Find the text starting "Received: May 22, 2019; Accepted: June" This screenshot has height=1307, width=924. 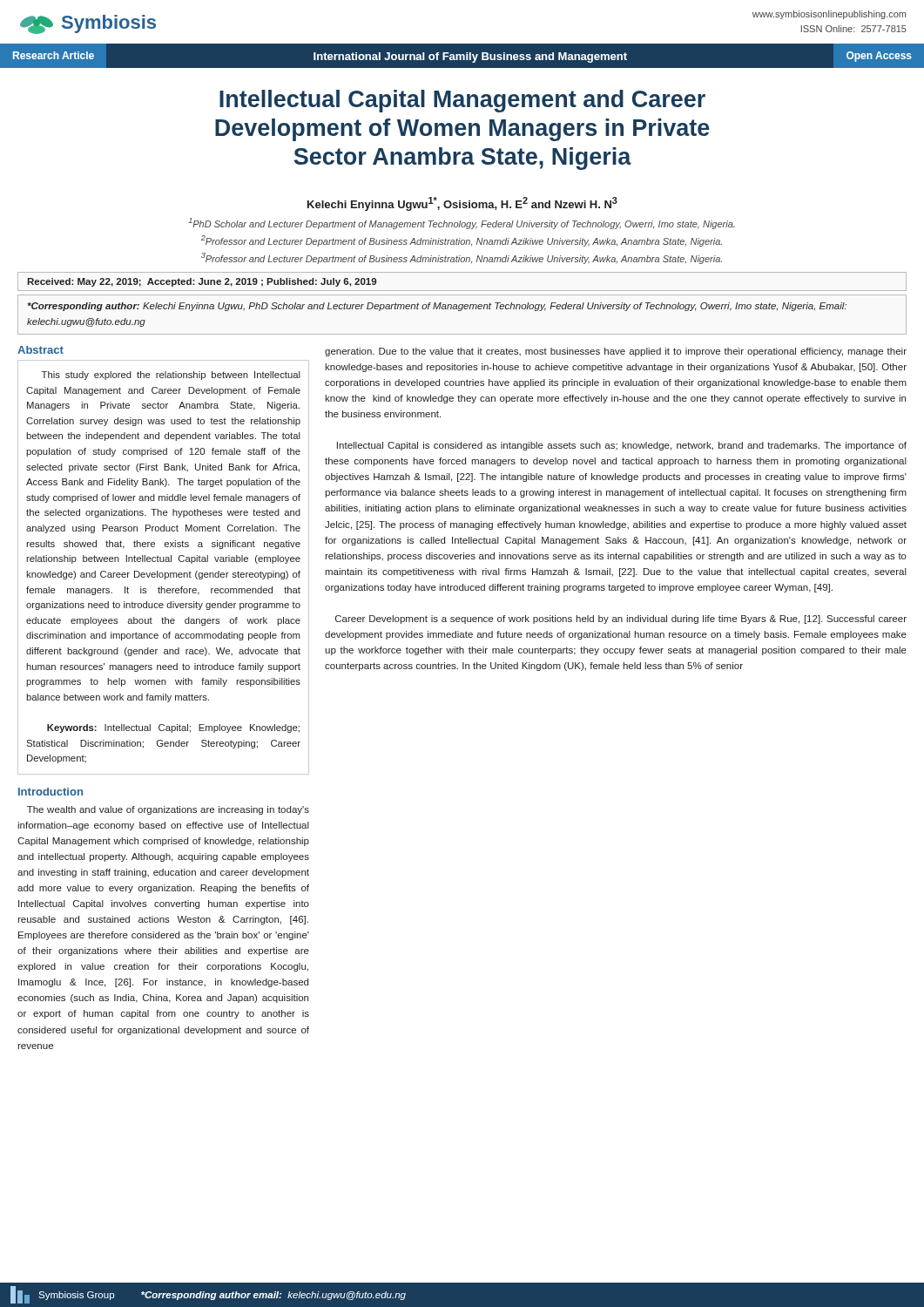(202, 281)
